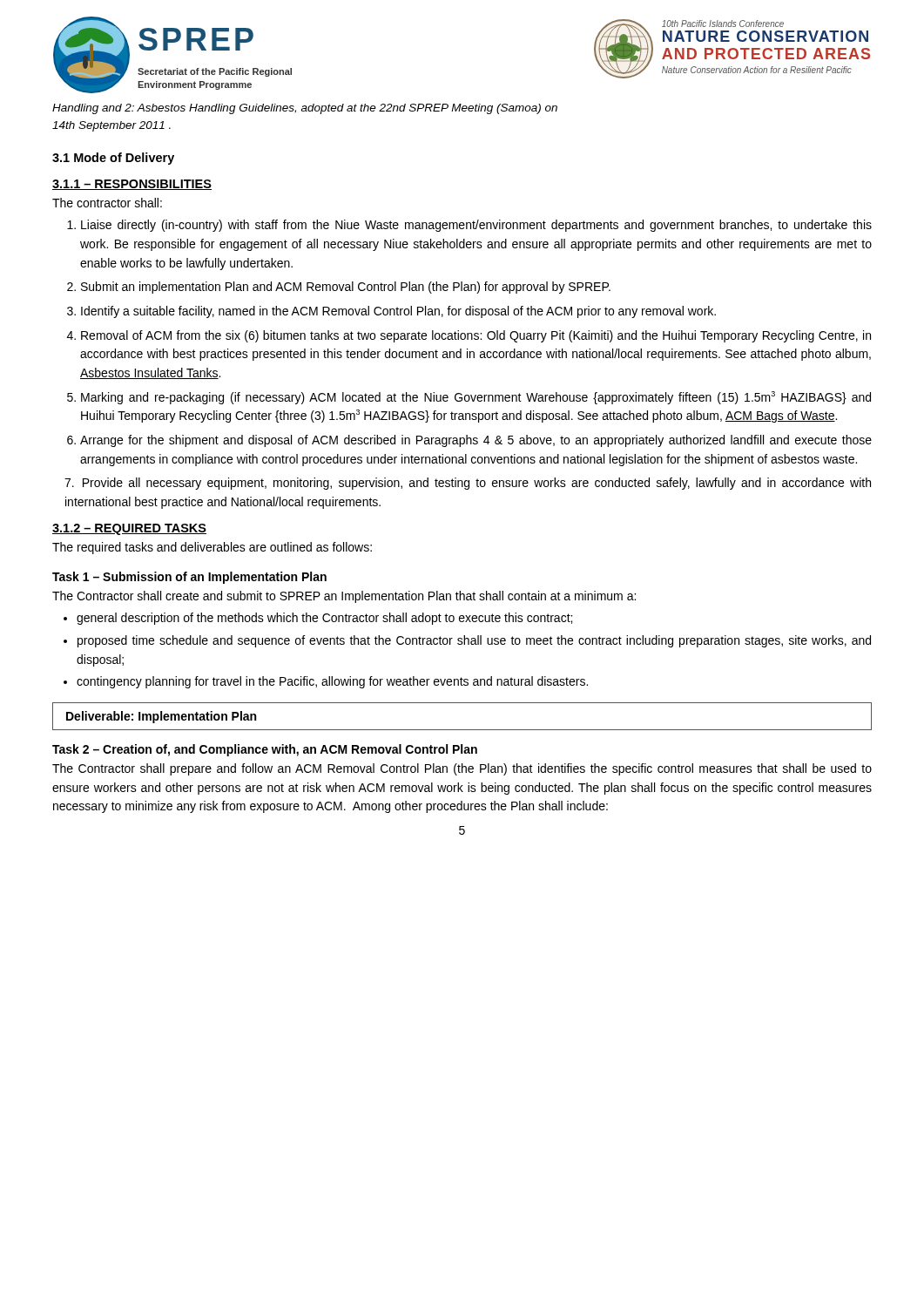Click on the text block starting "Removal of ACM from the six"
Viewport: 924px width, 1307px height.
pyautogui.click(x=476, y=354)
